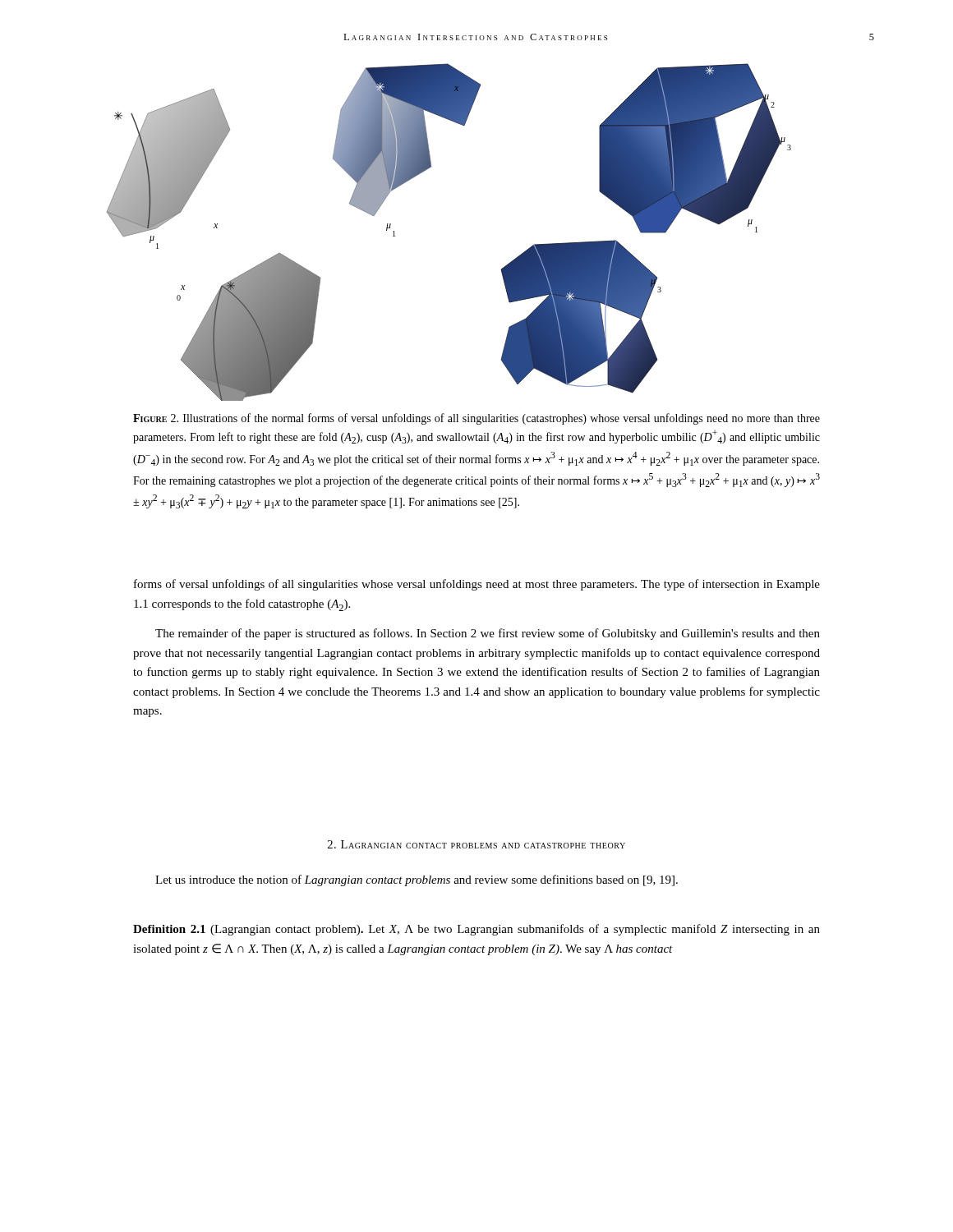This screenshot has width=953, height=1232.
Task: Click the section header that begins "2. Lagrangian contact"
Action: [x=476, y=845]
